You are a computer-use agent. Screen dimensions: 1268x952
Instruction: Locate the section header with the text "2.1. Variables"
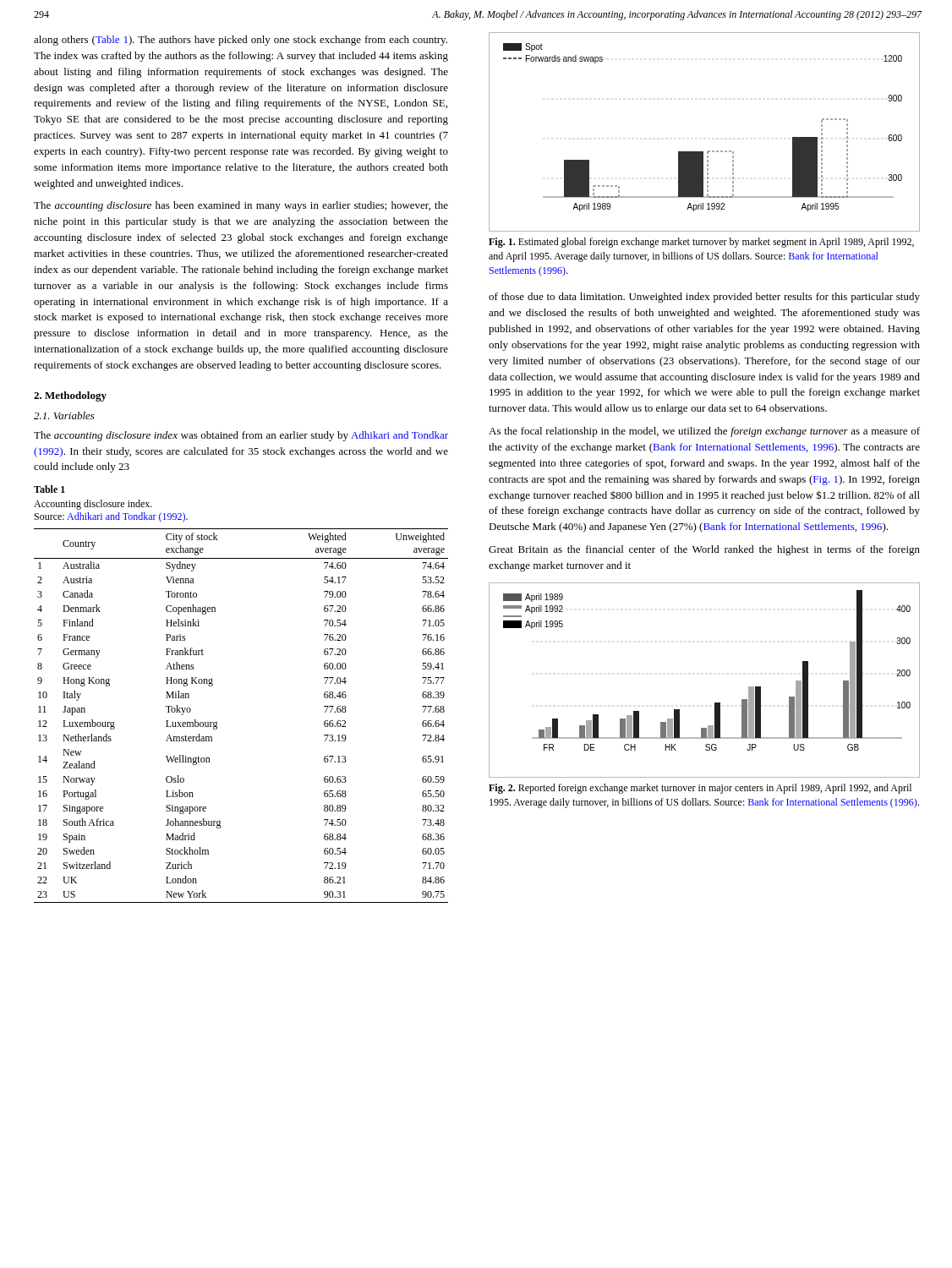64,415
